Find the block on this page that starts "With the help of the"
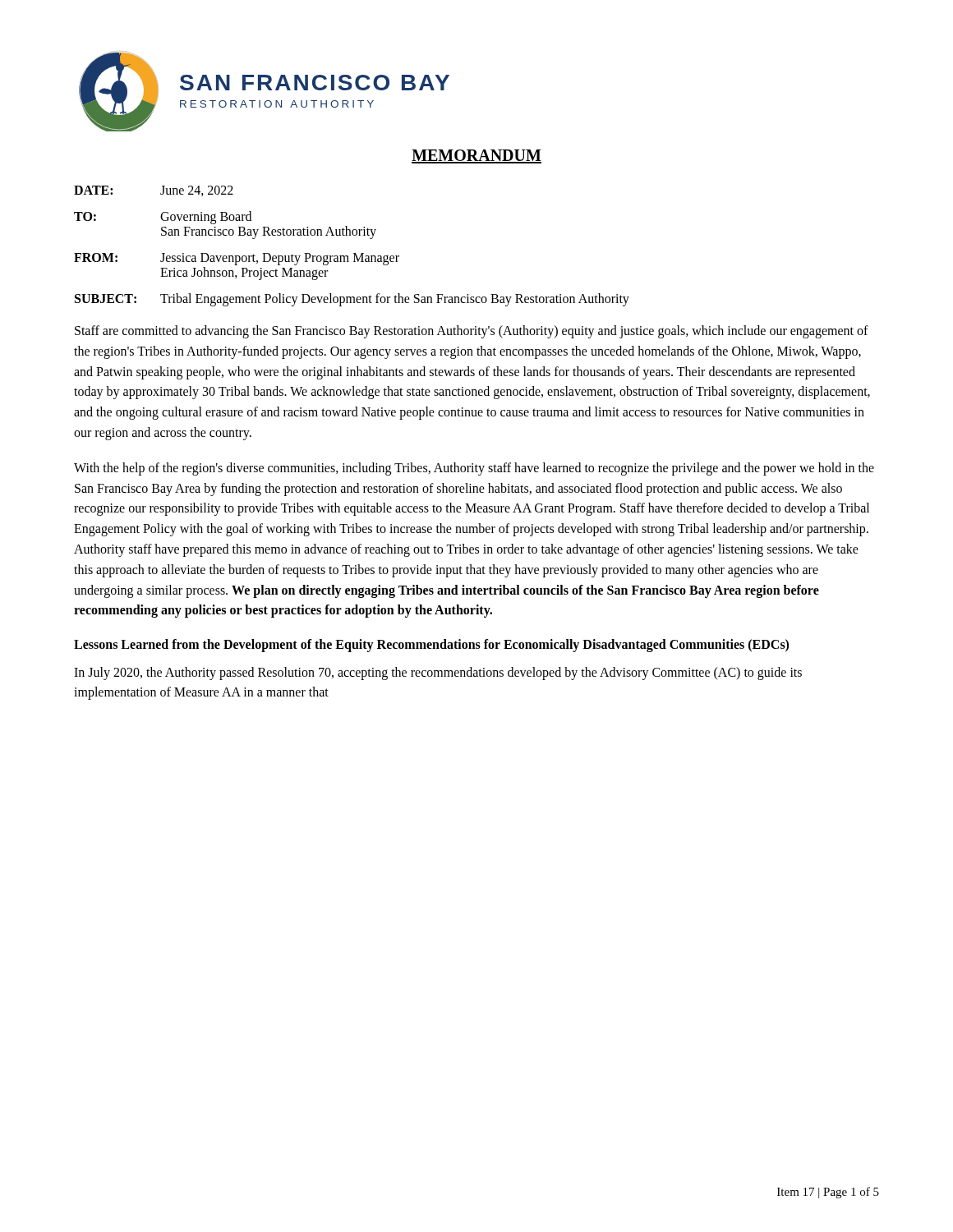This screenshot has height=1232, width=953. (x=474, y=539)
